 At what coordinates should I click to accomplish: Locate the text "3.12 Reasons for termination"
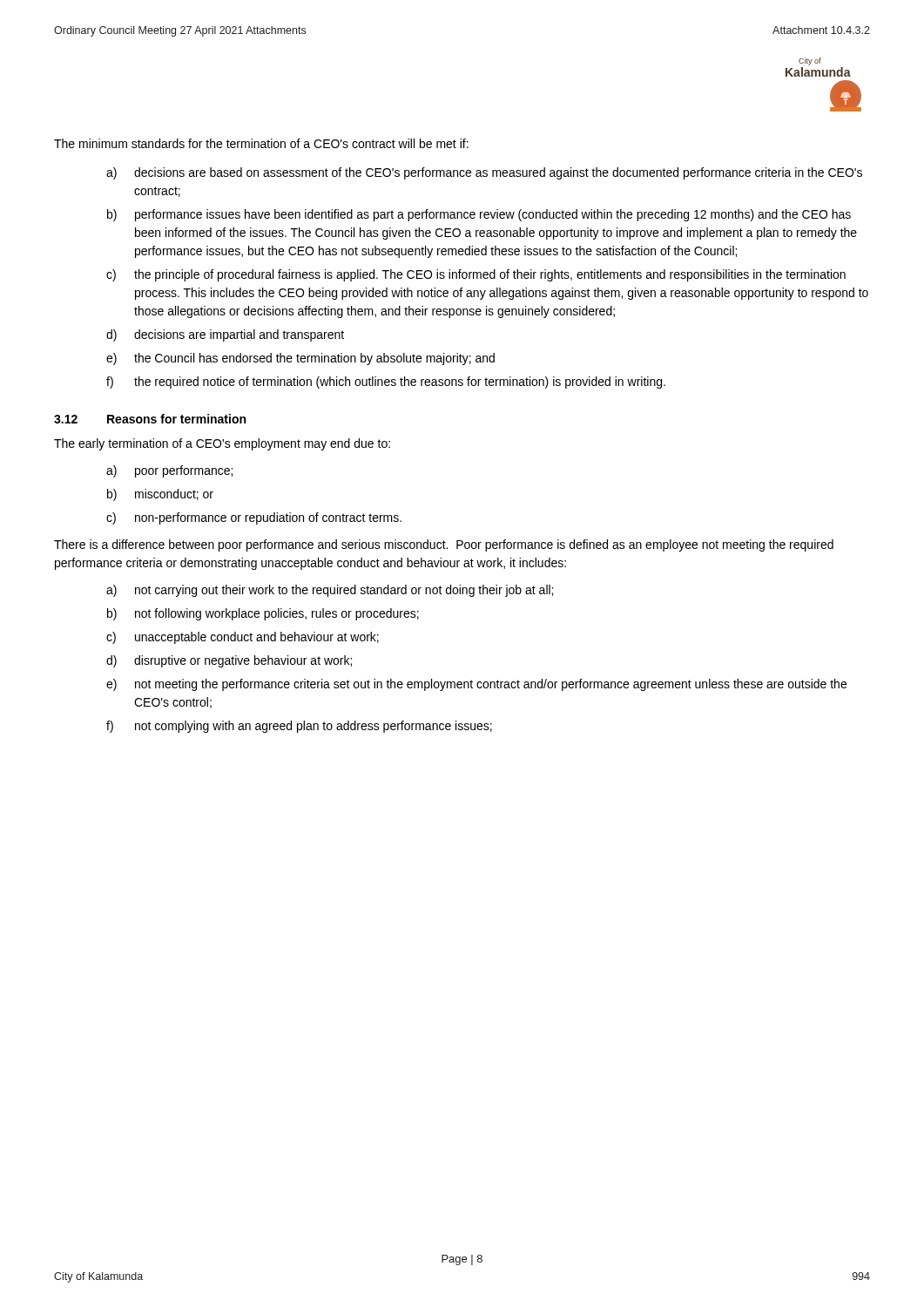(150, 419)
